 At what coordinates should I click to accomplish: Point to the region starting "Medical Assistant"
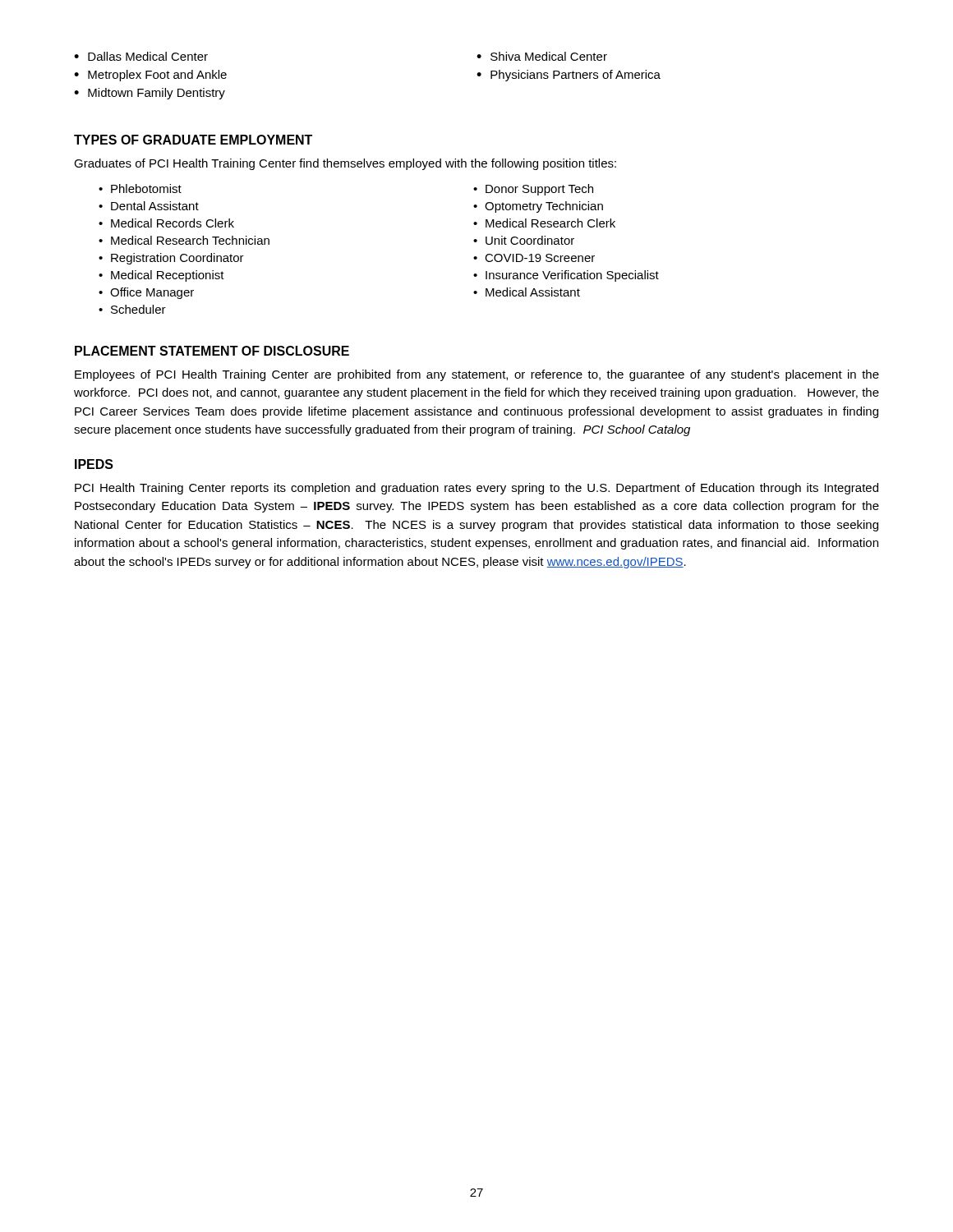tap(532, 292)
